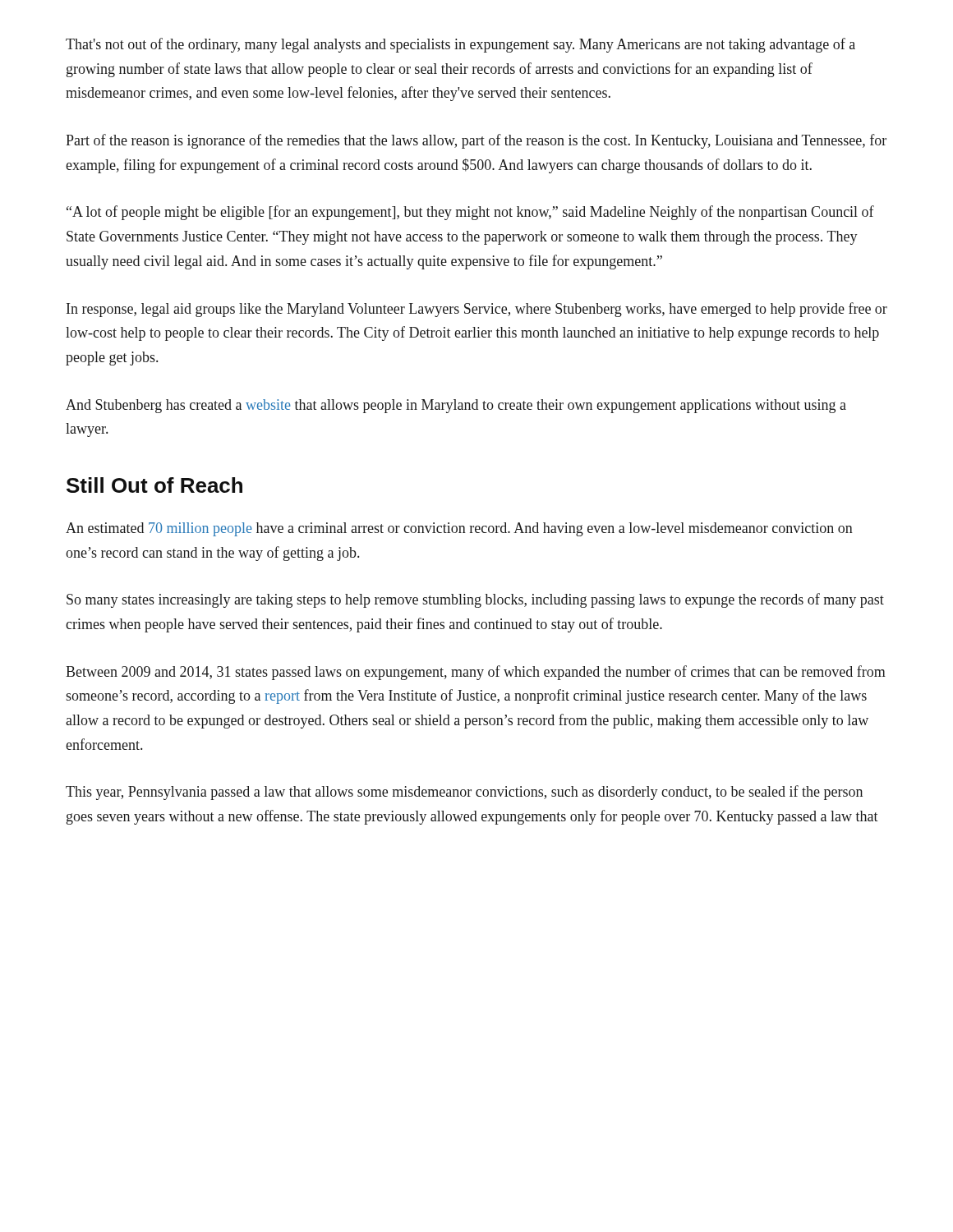Click on the block starting "And Stubenberg has created a website that allows"
Viewport: 953px width, 1232px height.
coord(456,417)
